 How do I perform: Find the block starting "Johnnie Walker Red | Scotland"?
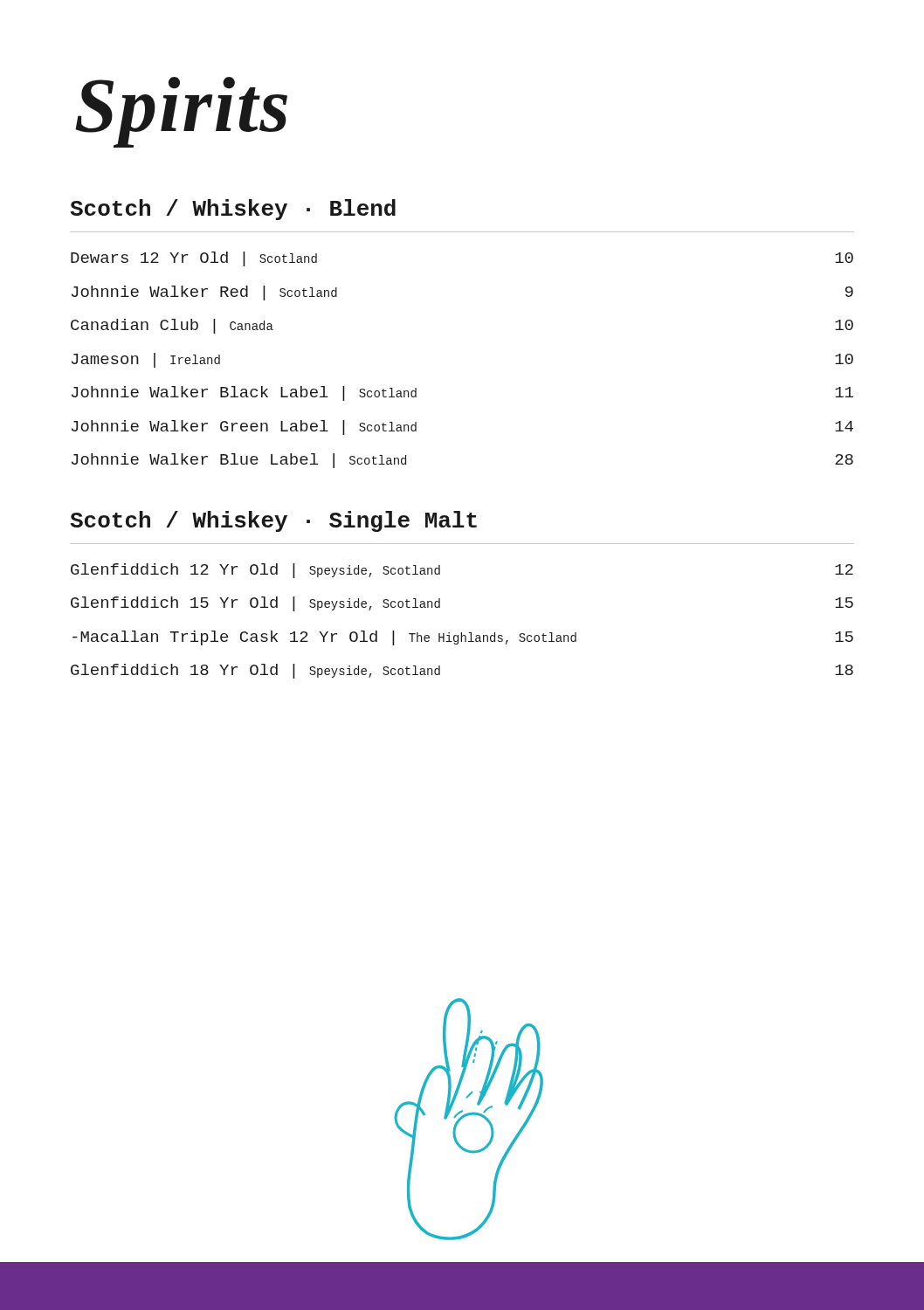click(203, 293)
